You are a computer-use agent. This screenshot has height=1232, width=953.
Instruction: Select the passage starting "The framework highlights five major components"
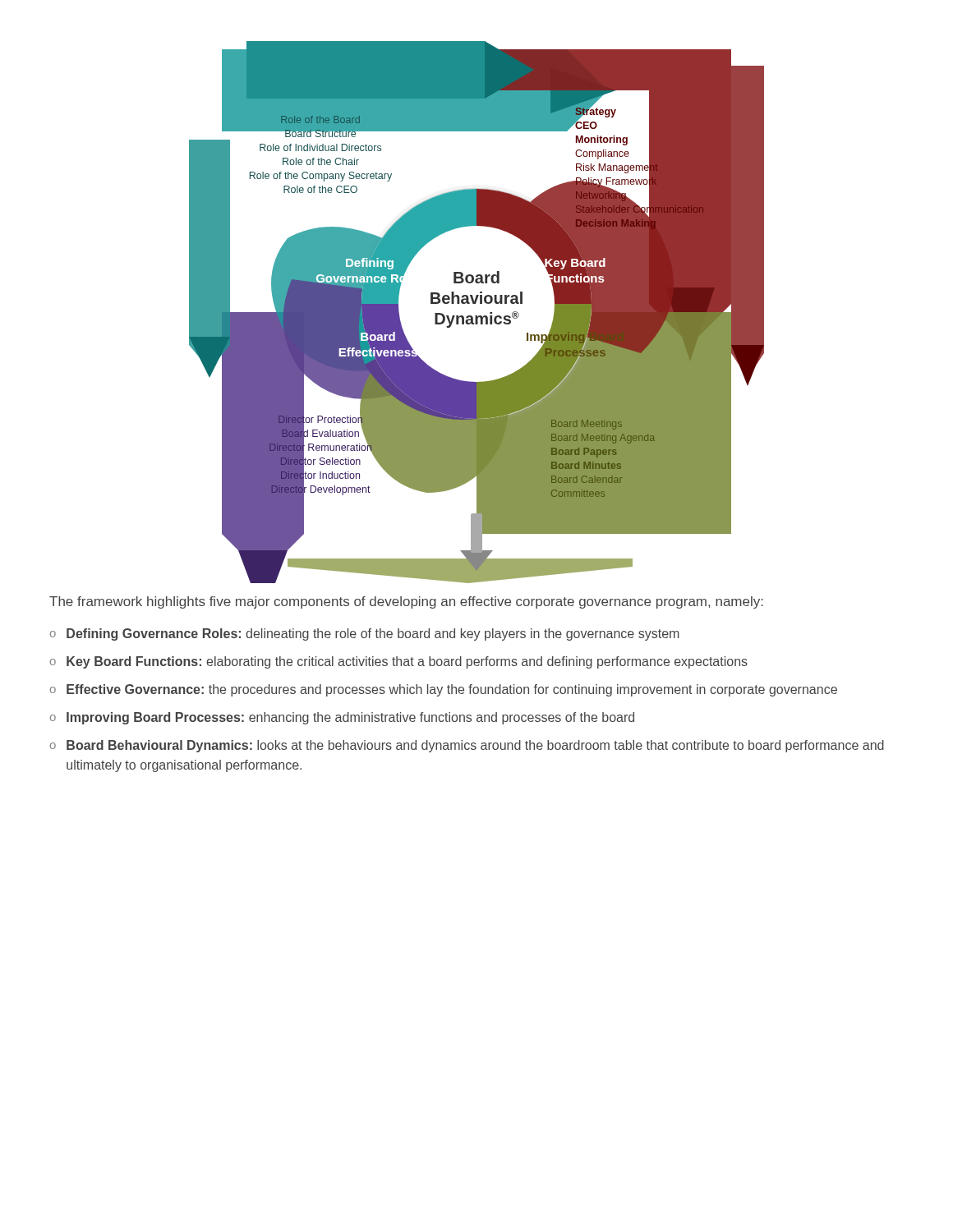[476, 602]
